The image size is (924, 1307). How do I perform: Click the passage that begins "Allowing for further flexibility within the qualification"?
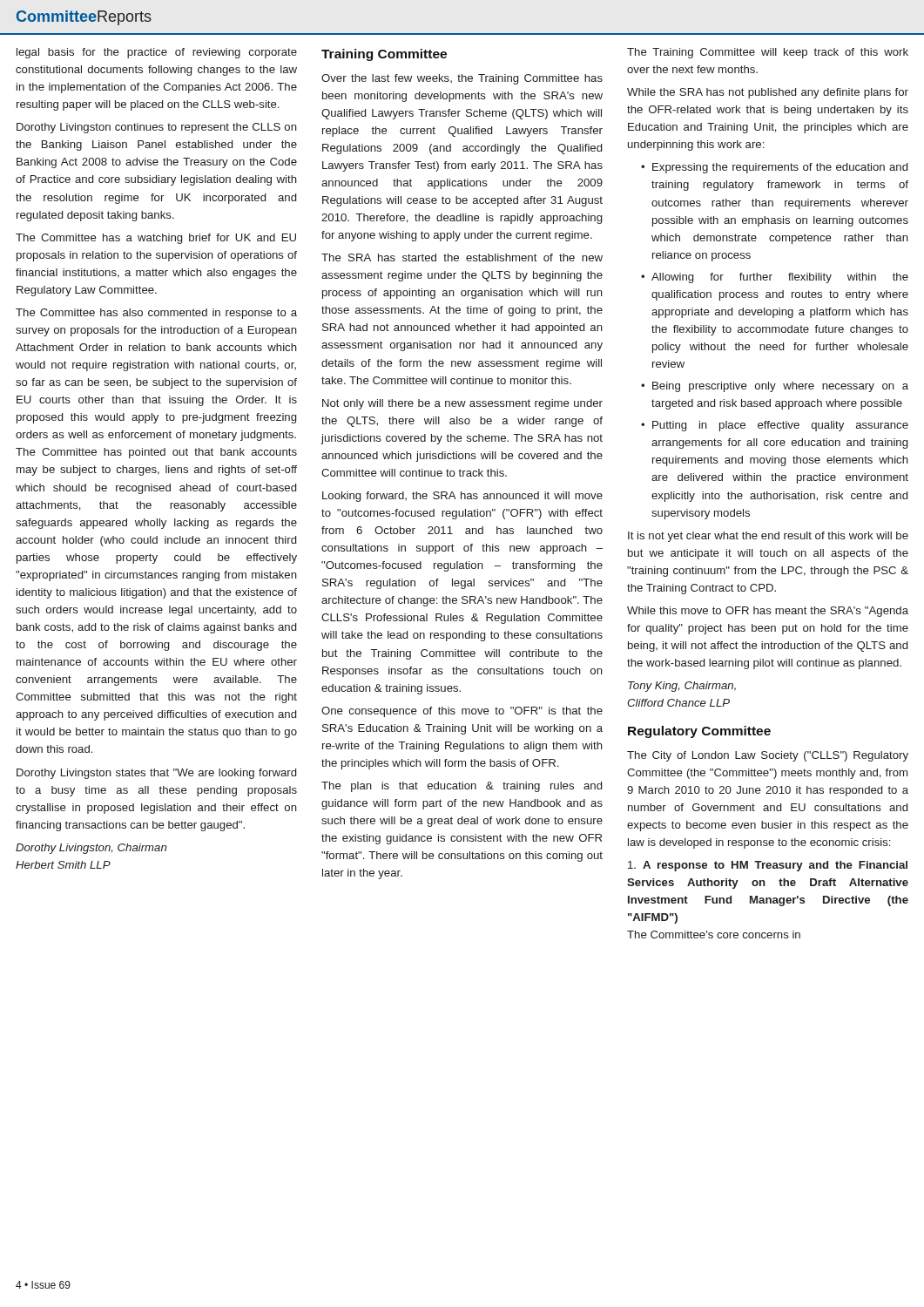pyautogui.click(x=780, y=320)
